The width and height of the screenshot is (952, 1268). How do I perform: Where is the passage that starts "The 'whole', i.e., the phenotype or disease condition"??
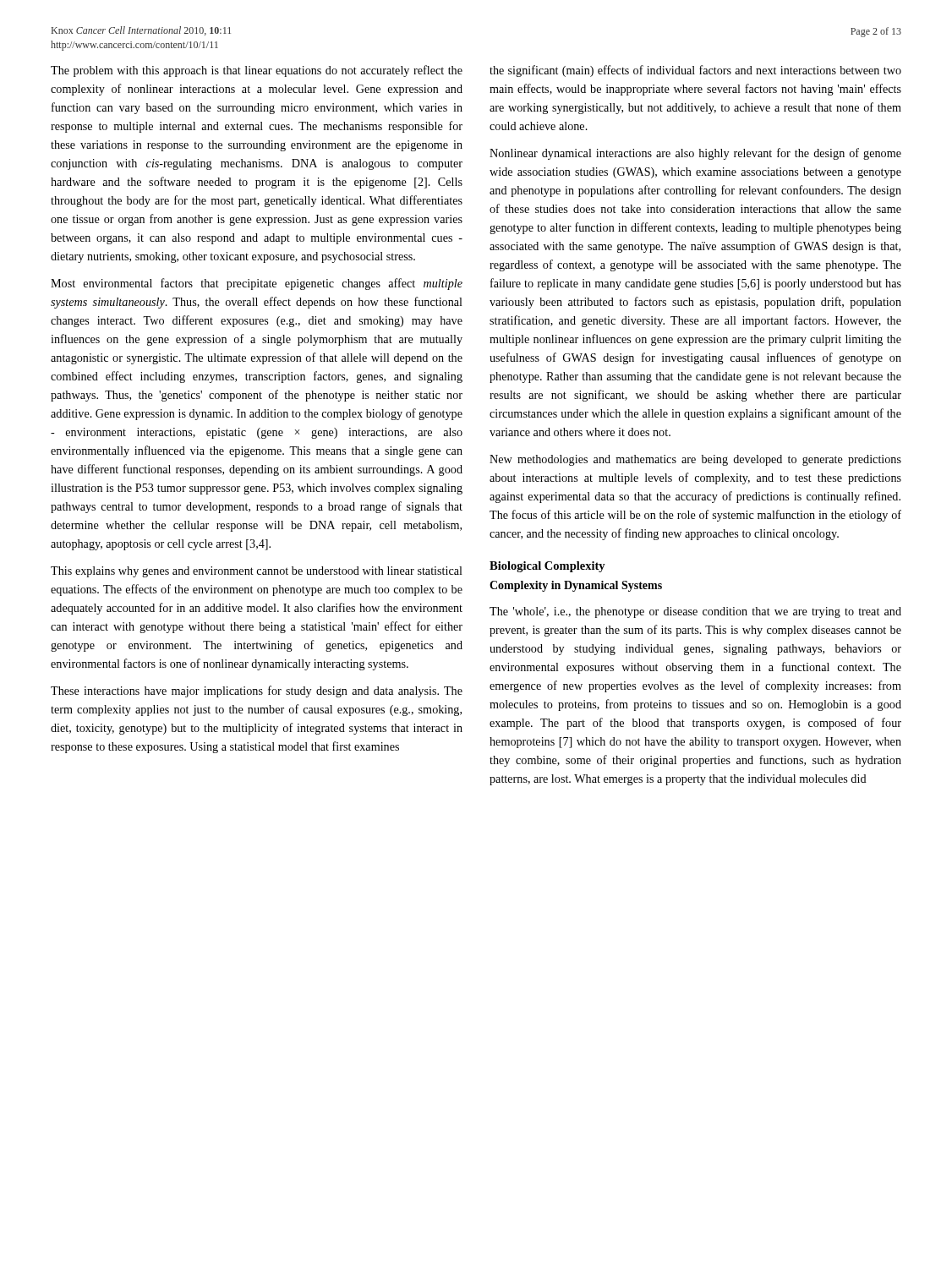pyautogui.click(x=695, y=695)
